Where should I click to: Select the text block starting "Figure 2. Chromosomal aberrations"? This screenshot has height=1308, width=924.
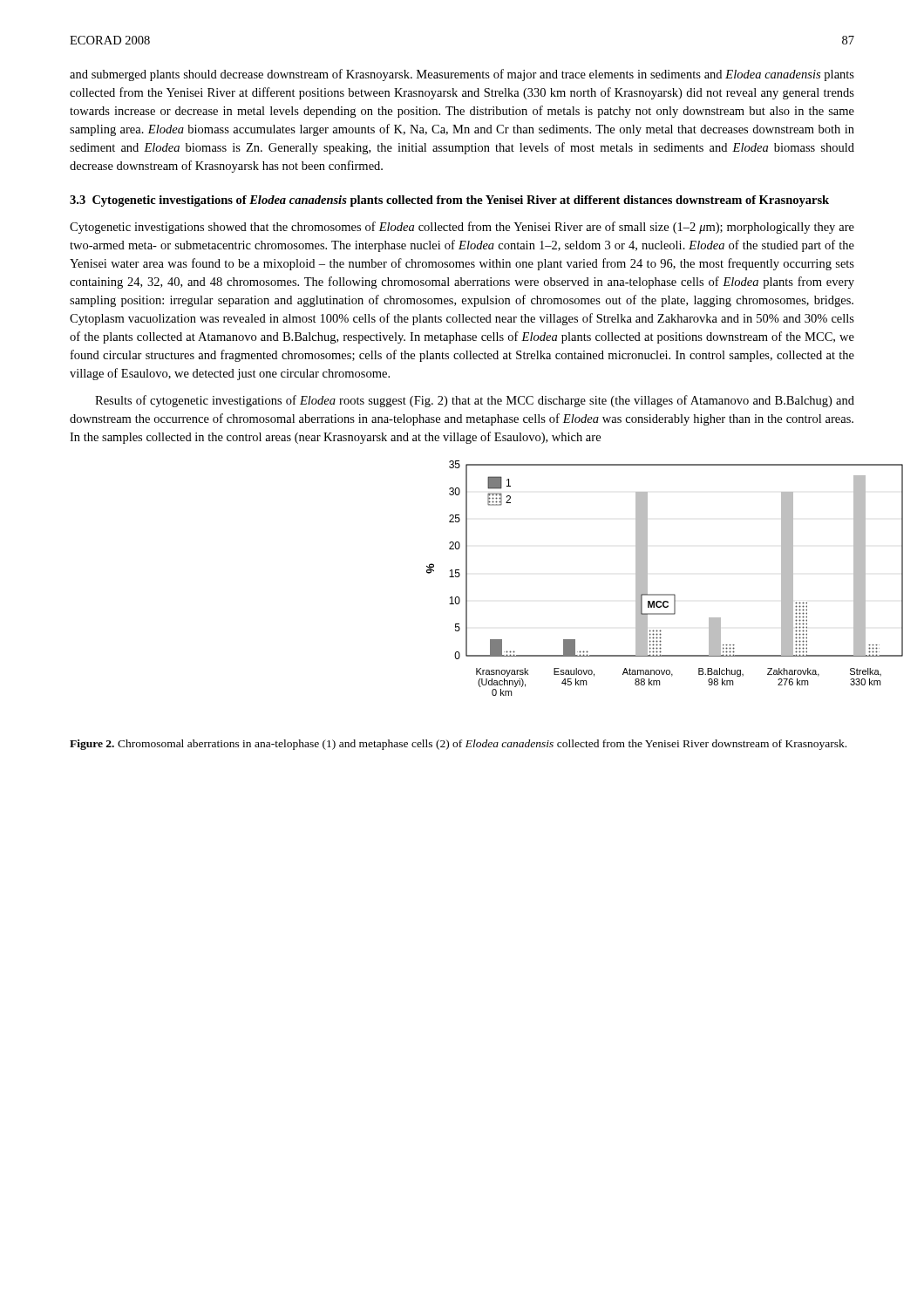[459, 744]
